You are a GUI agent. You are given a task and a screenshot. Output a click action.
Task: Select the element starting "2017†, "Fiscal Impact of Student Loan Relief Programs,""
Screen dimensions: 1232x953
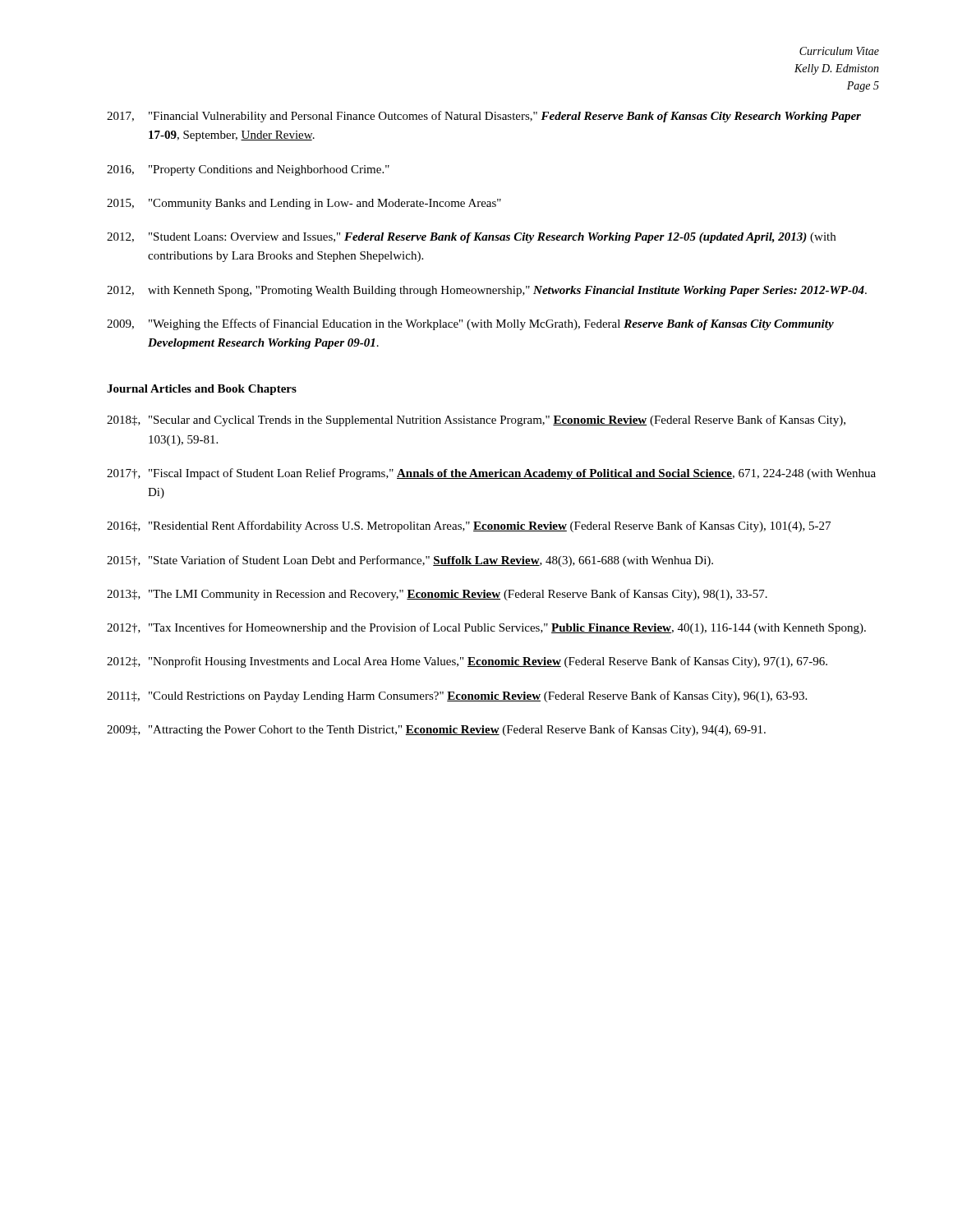pyautogui.click(x=493, y=483)
